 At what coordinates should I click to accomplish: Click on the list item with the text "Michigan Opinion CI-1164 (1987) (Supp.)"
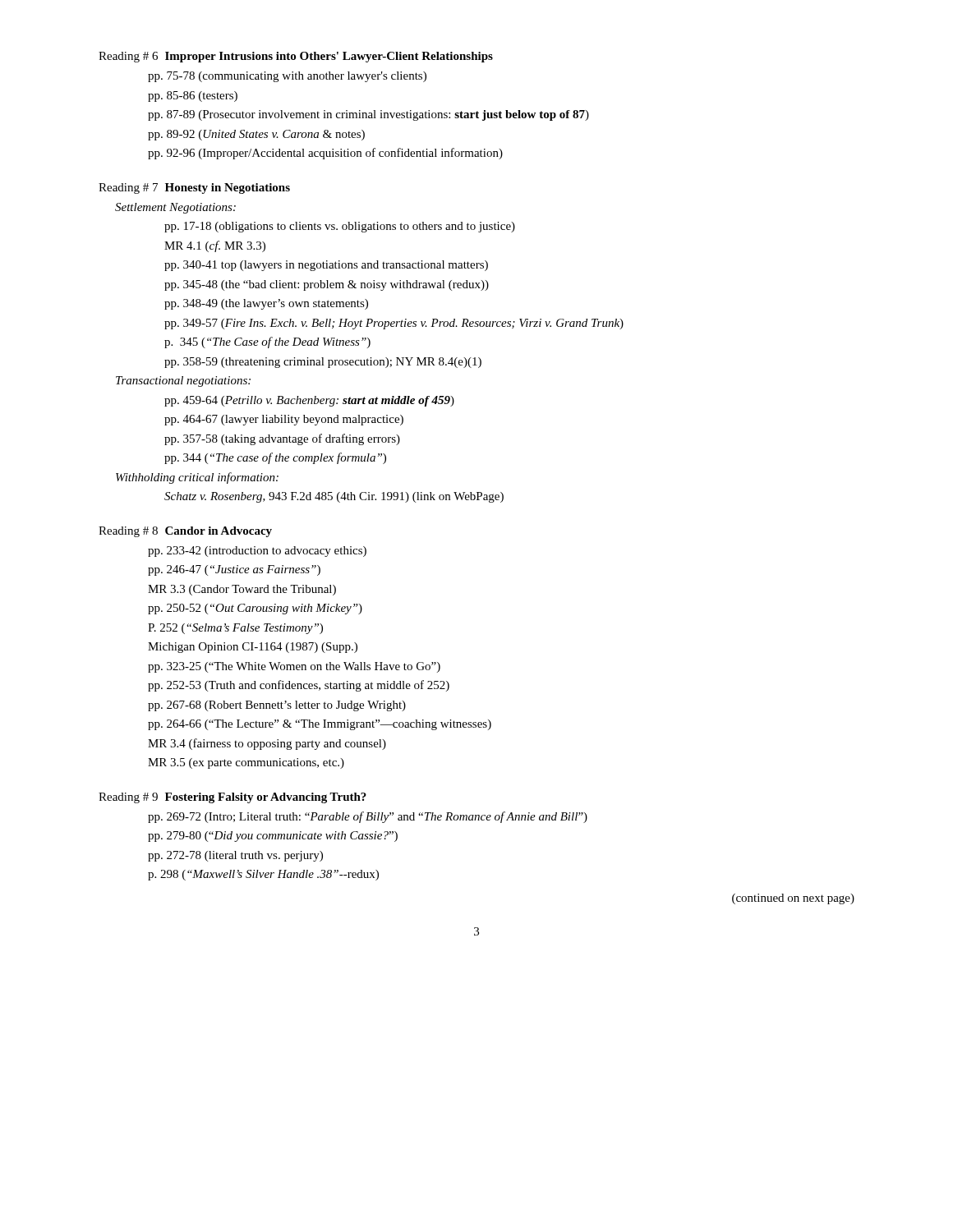(x=253, y=648)
